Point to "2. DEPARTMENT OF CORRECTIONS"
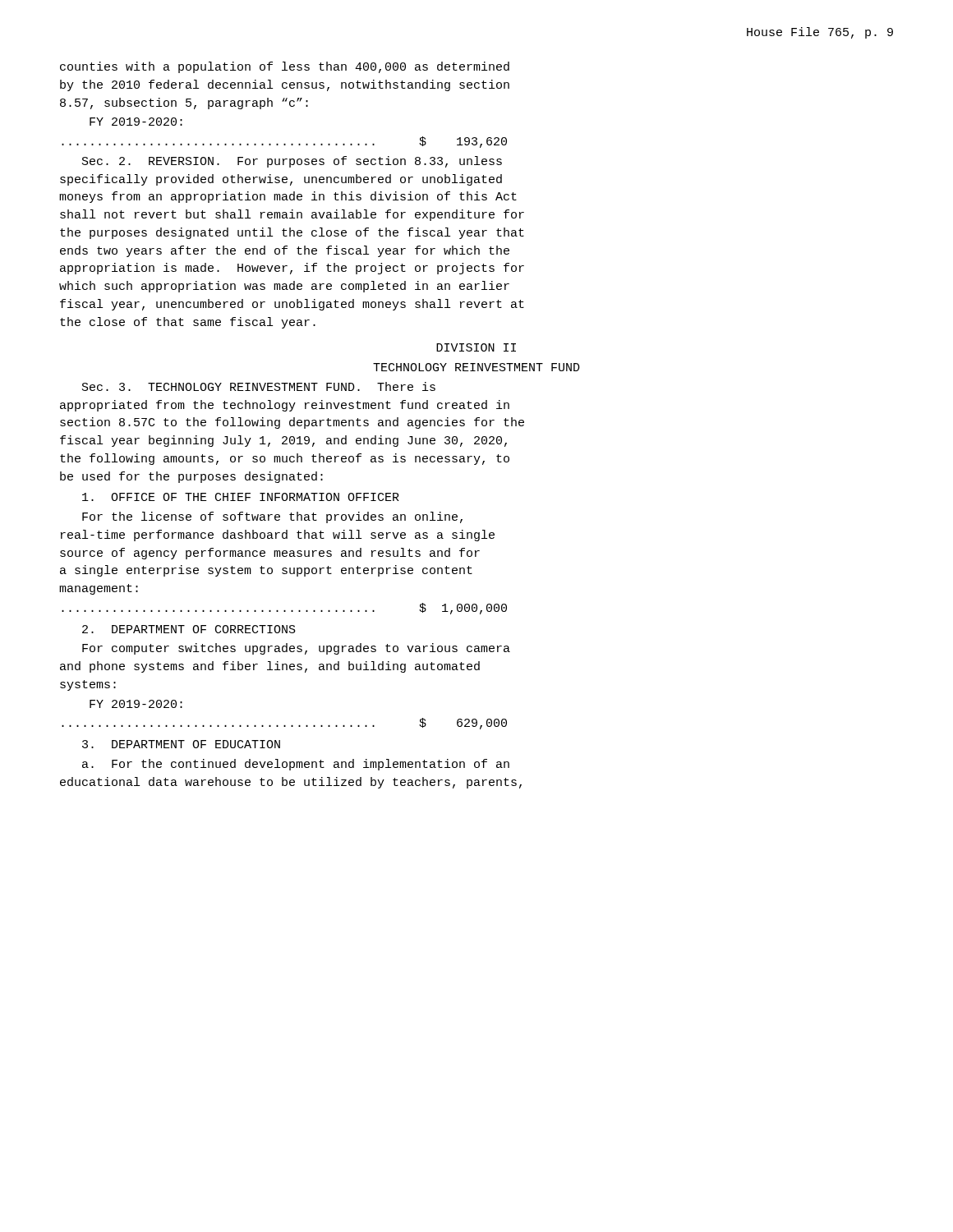 tap(177, 630)
